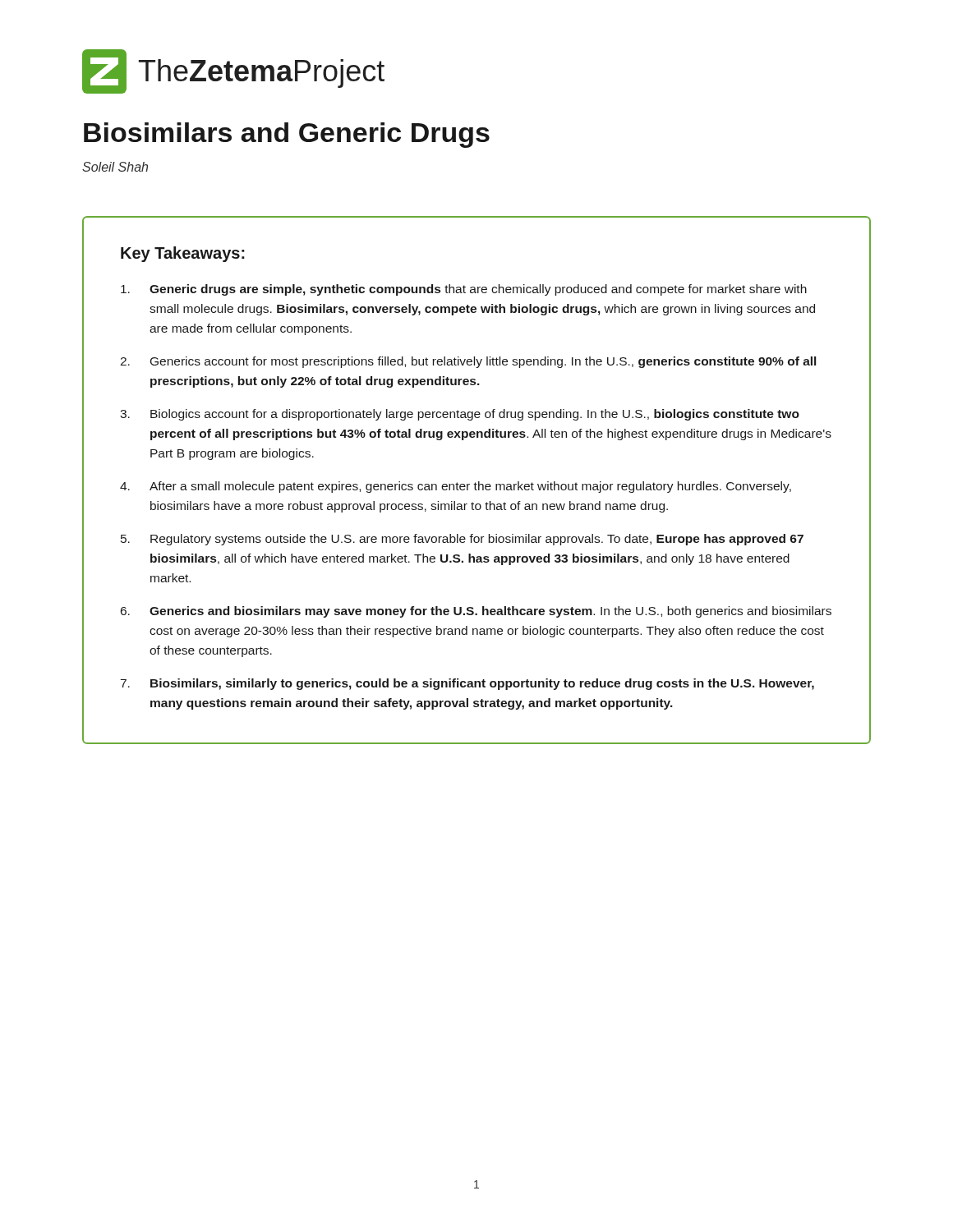The height and width of the screenshot is (1232, 953).
Task: Find the list item containing "Generic drugs are simple, synthetic"
Action: tap(476, 309)
